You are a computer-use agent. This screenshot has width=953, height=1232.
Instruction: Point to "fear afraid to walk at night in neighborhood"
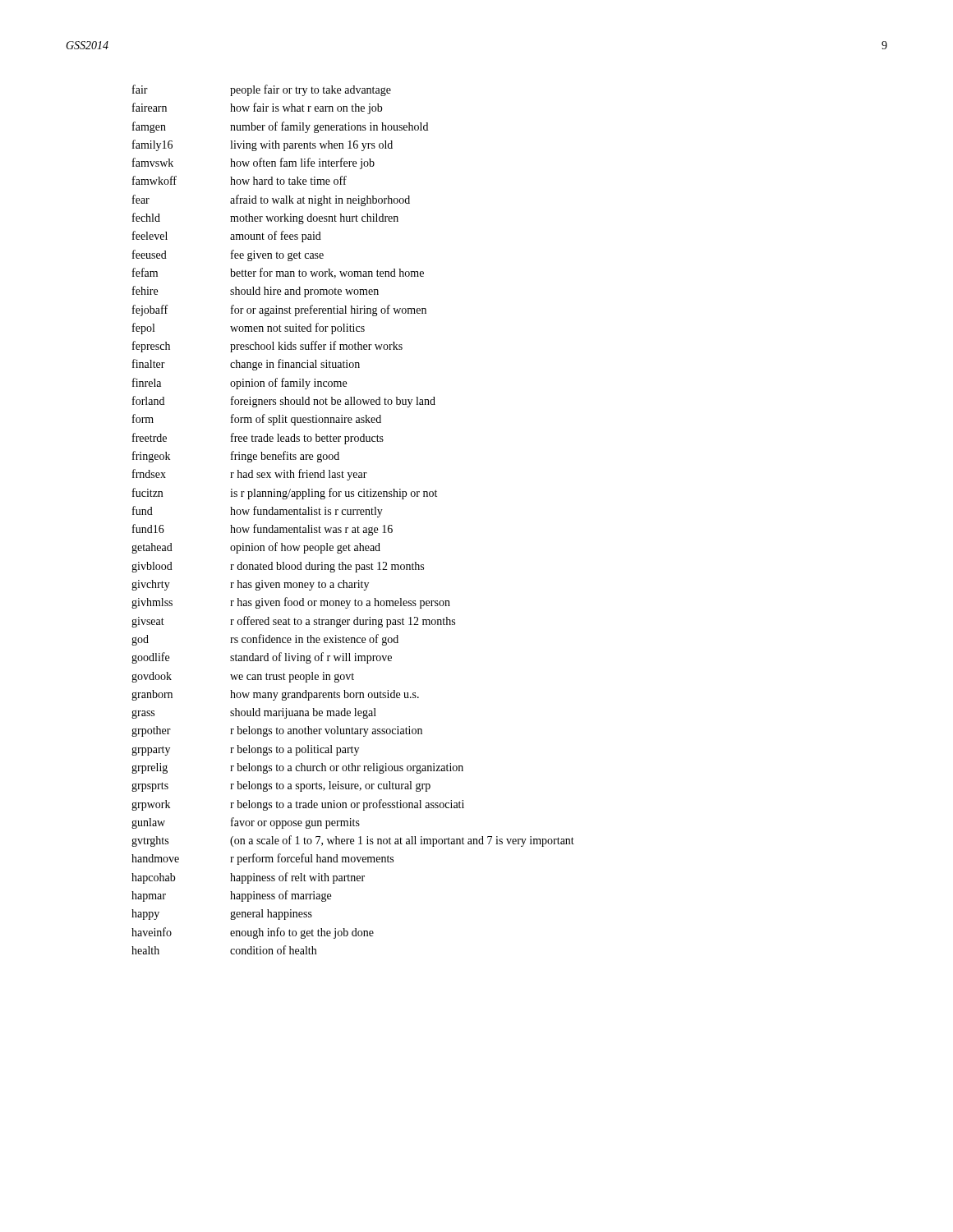[x=271, y=200]
